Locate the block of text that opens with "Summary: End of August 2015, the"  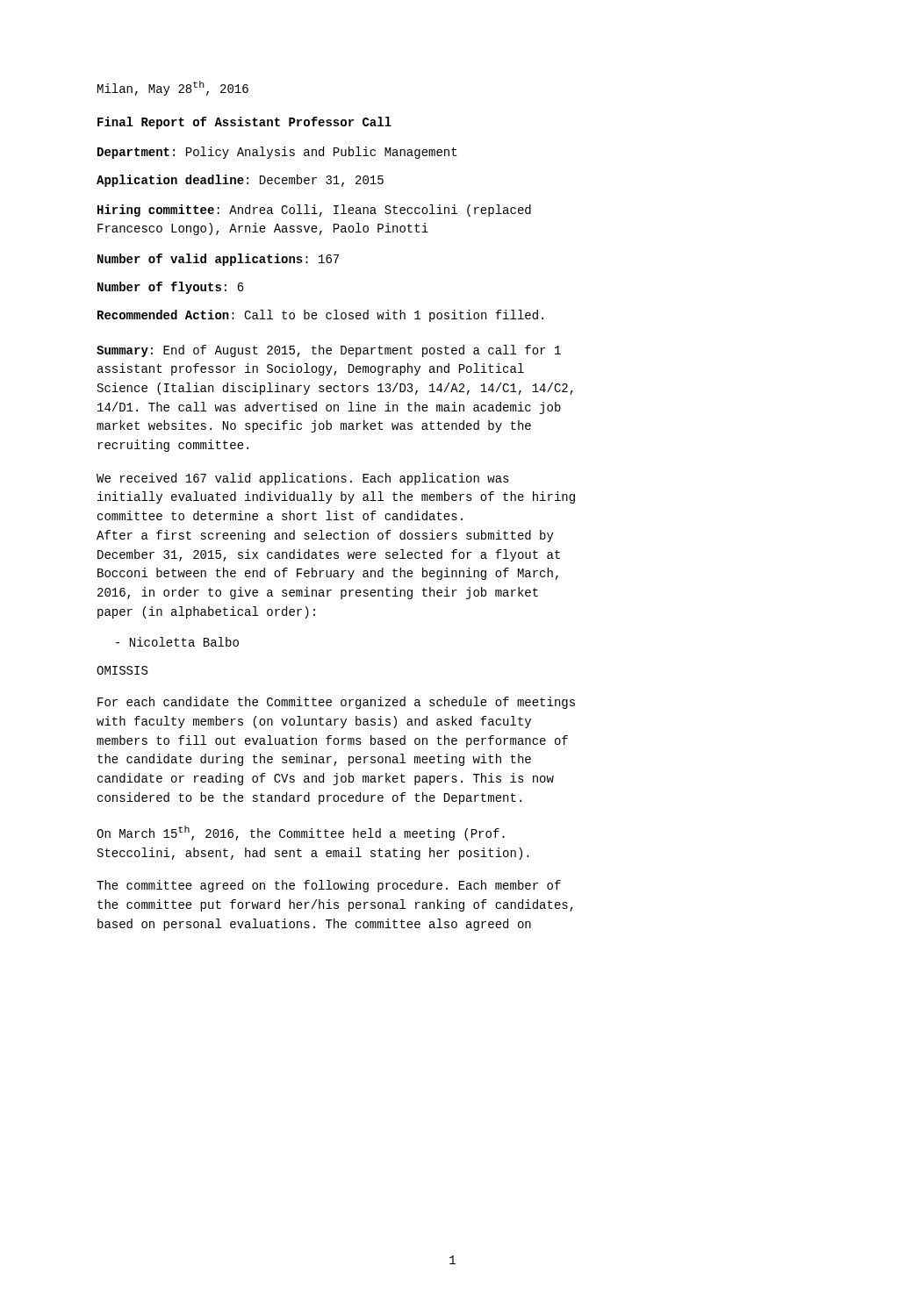point(336,398)
